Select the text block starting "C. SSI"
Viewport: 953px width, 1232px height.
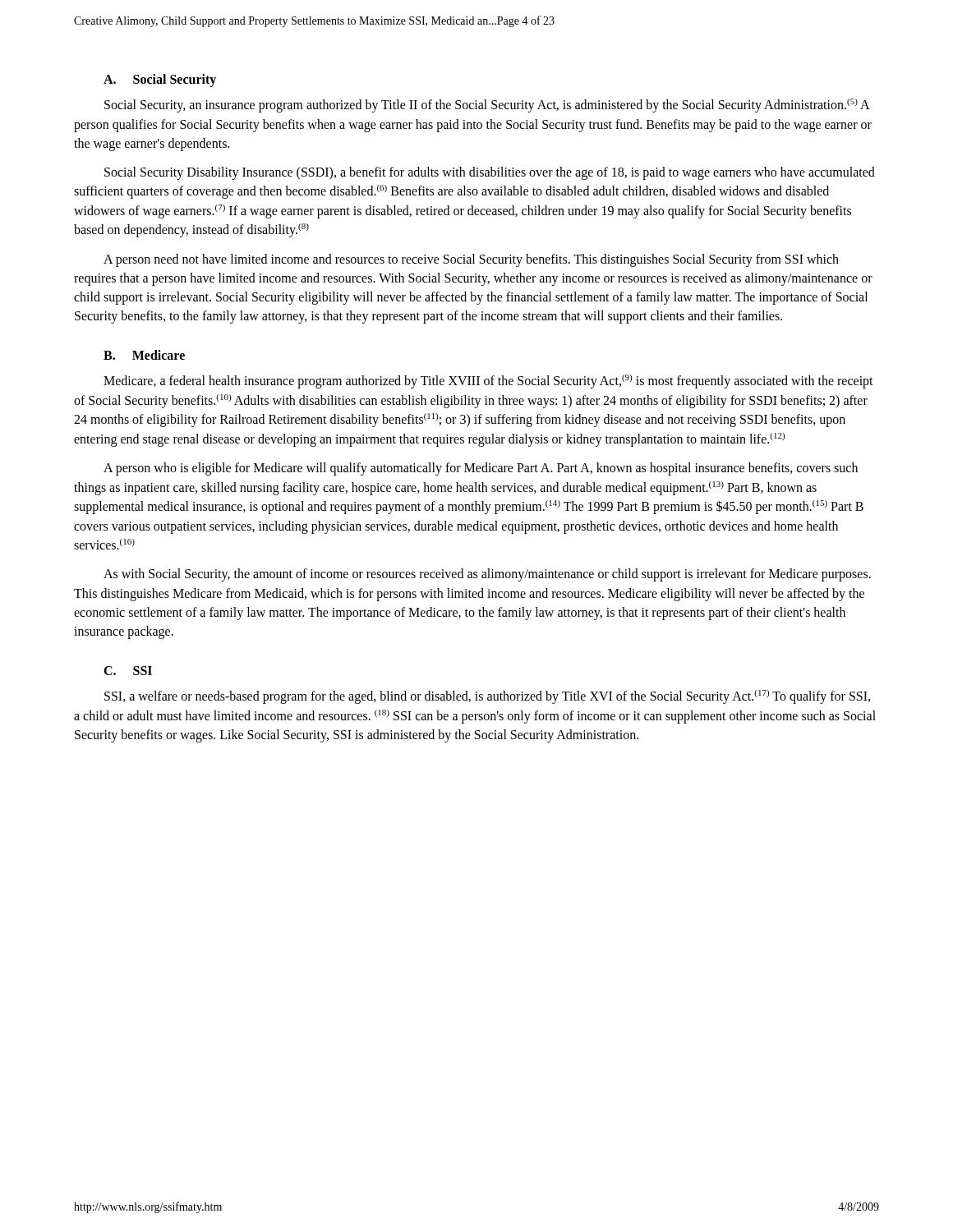(128, 671)
